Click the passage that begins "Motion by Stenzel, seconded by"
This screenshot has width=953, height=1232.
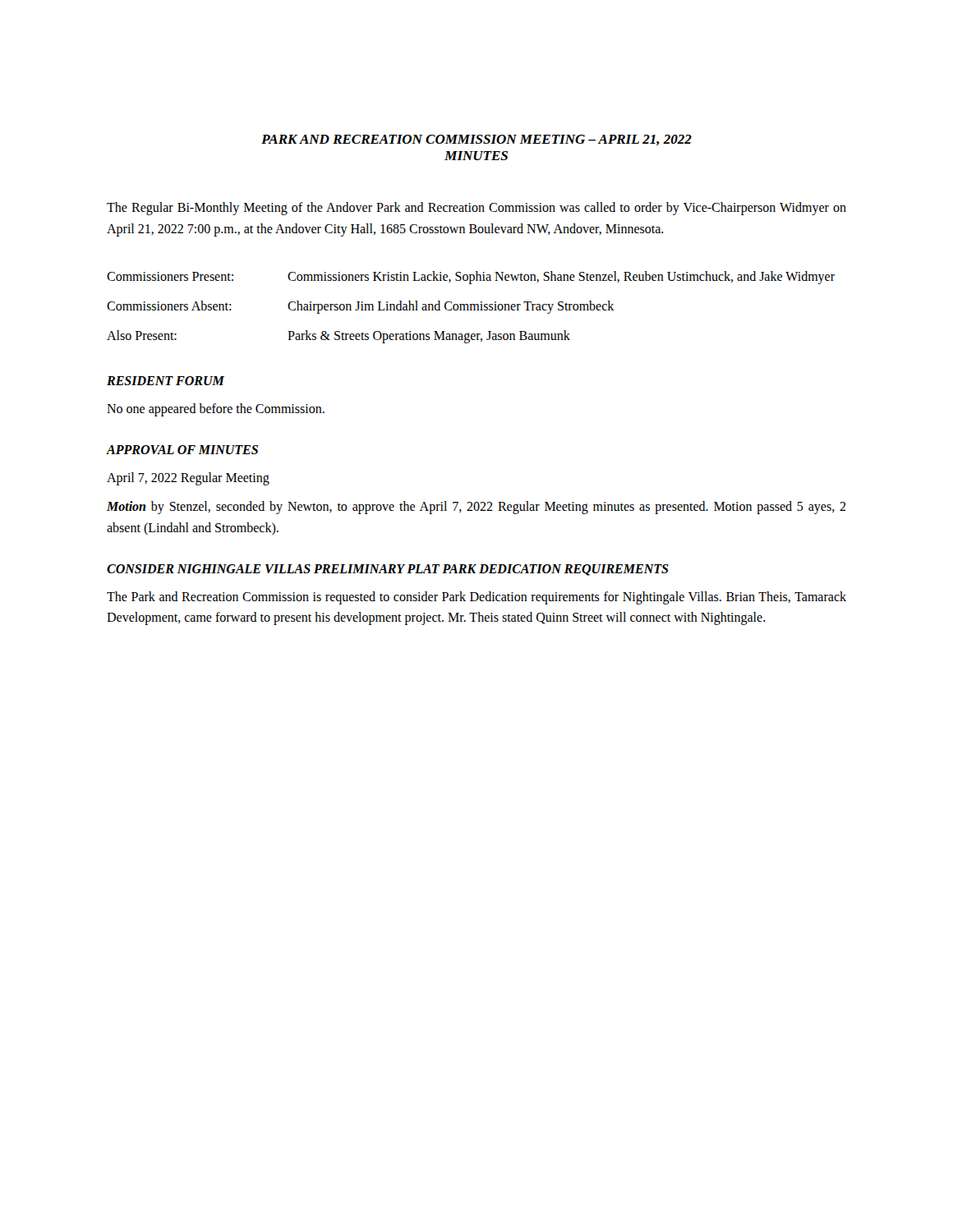[x=476, y=517]
